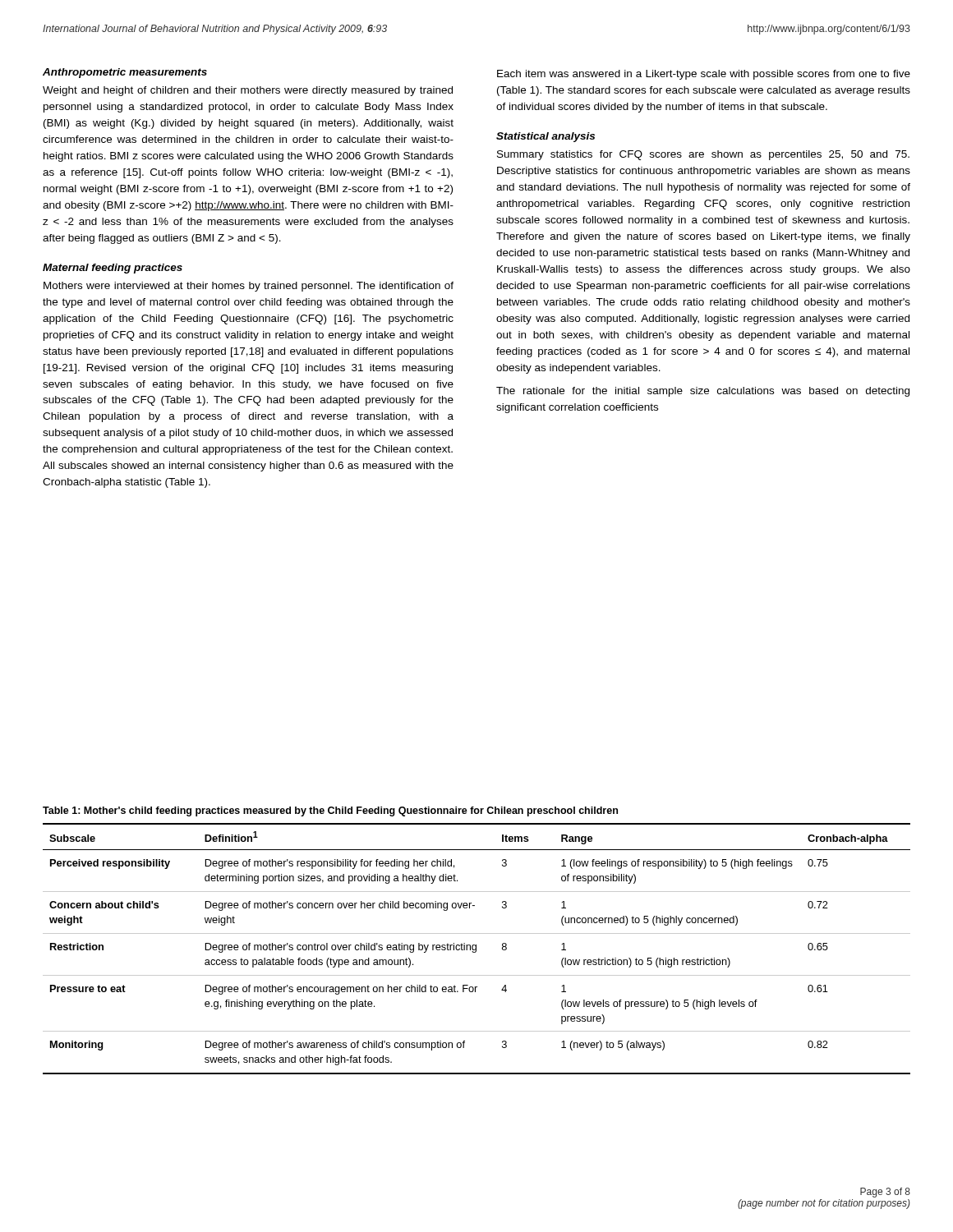Select the passage starting "Mothers were interviewed at their"
Screen dimensions: 1232x953
(248, 384)
